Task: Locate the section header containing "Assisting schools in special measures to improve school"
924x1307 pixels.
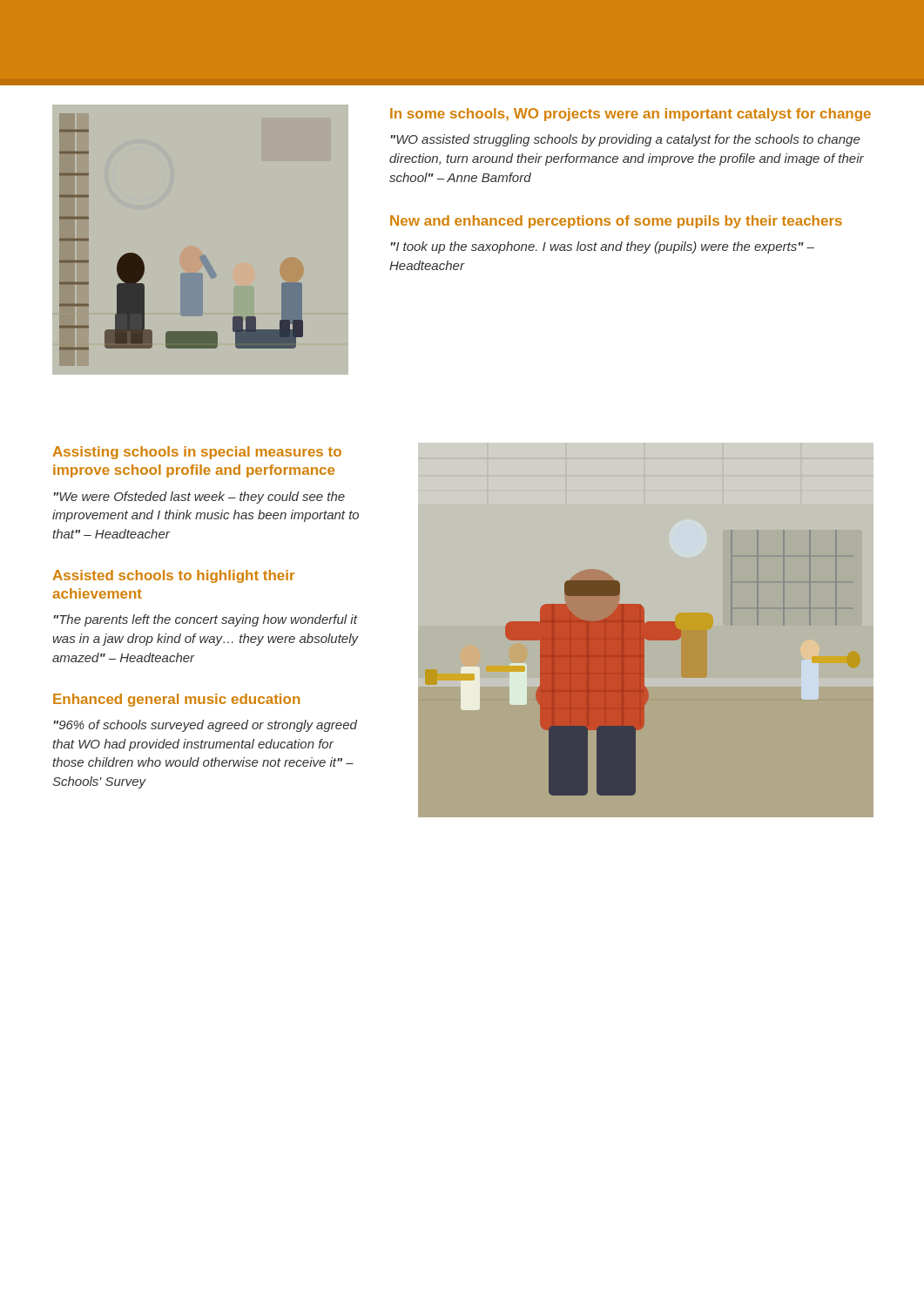Action: pos(197,461)
